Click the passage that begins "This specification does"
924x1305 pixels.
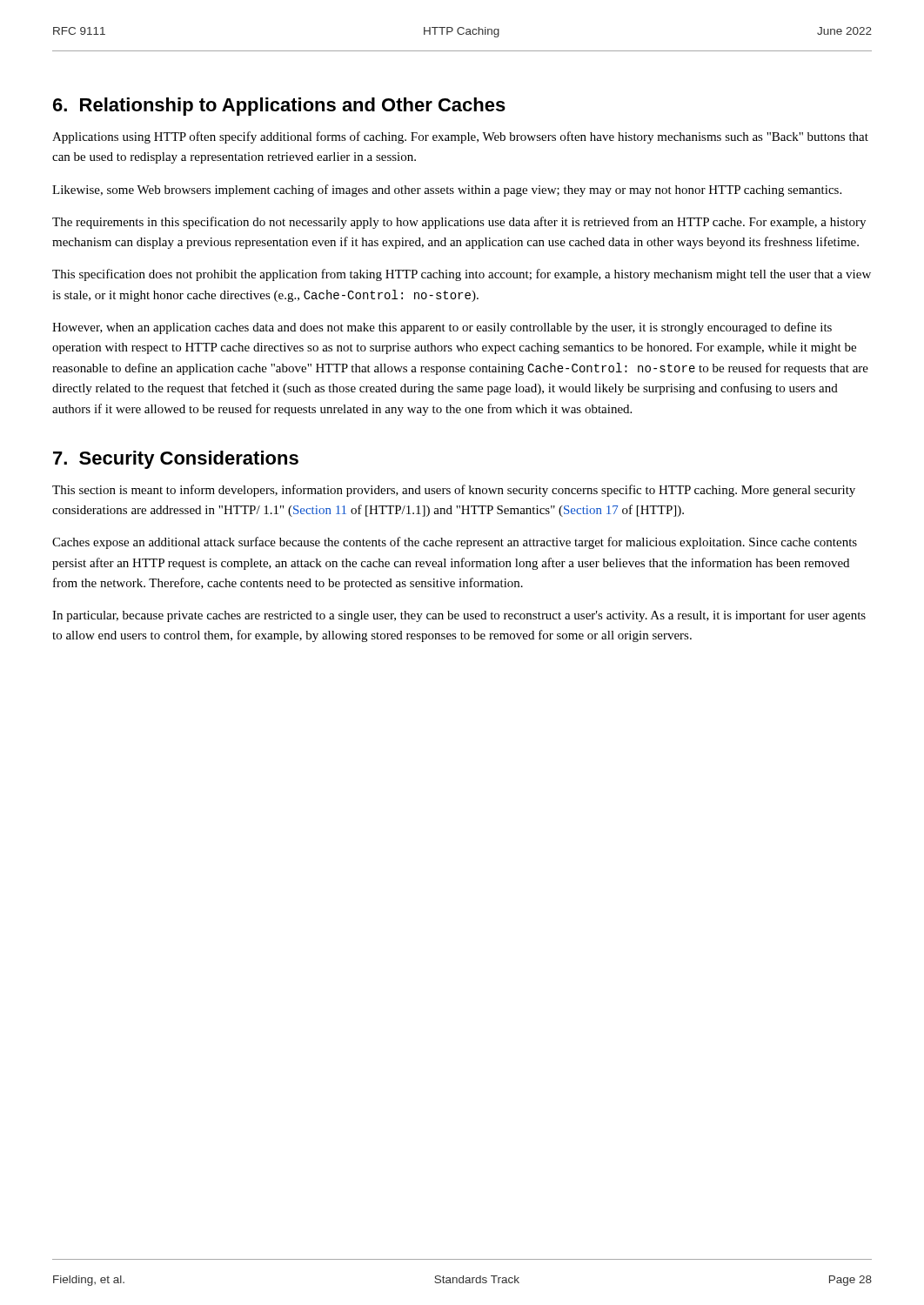[x=462, y=285]
